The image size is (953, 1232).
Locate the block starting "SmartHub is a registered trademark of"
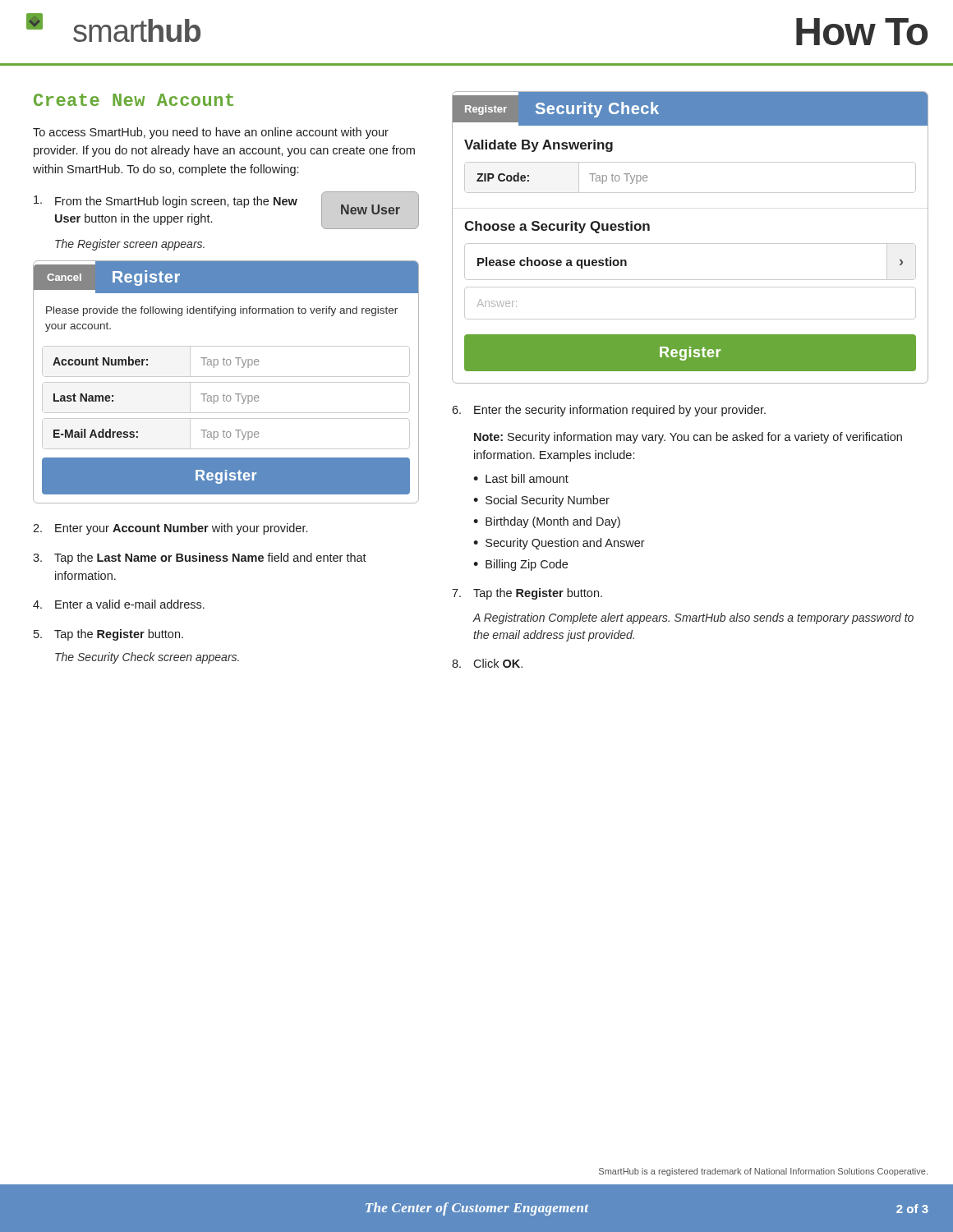click(763, 1171)
